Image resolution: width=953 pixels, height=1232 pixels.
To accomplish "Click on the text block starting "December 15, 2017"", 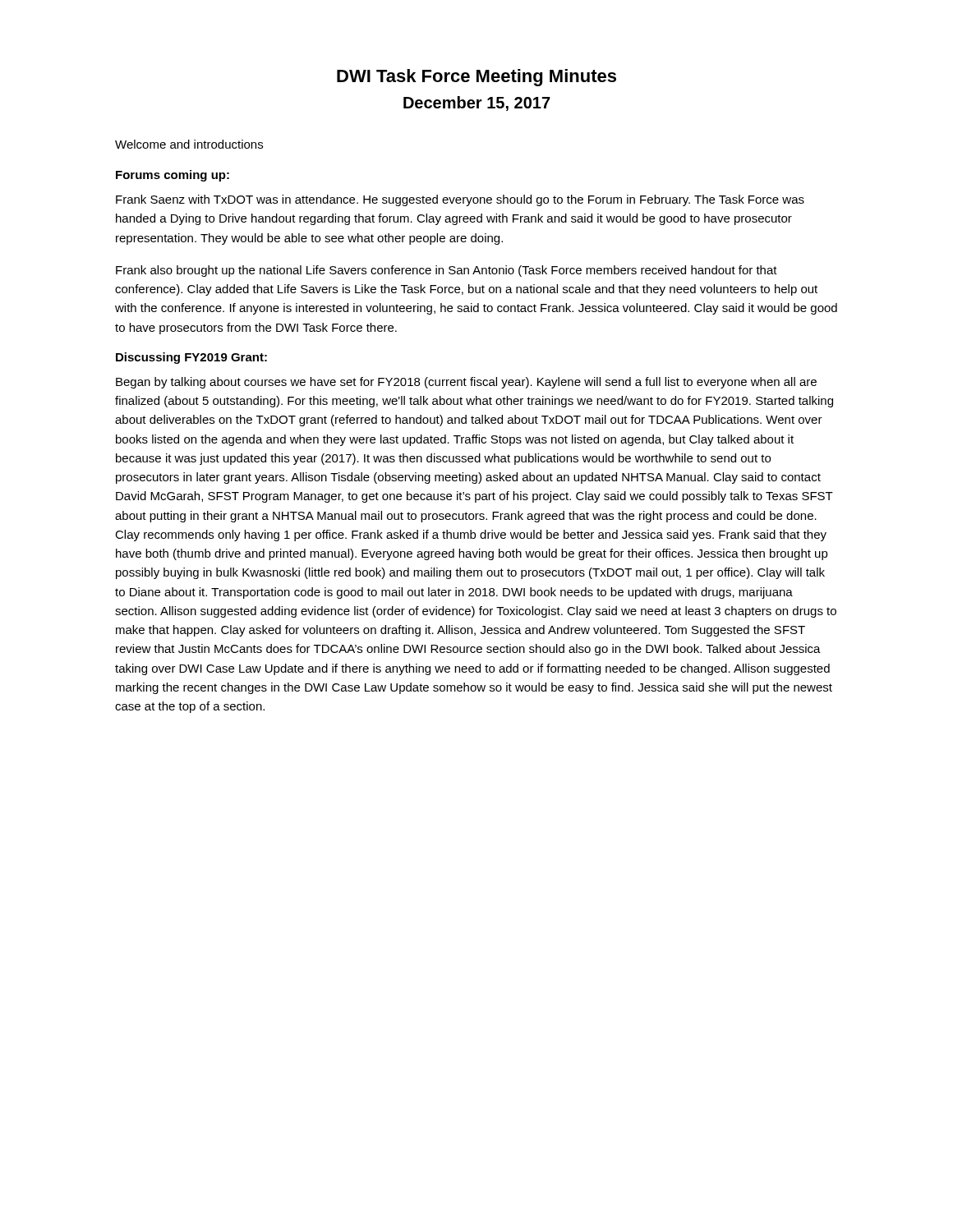I will (476, 103).
